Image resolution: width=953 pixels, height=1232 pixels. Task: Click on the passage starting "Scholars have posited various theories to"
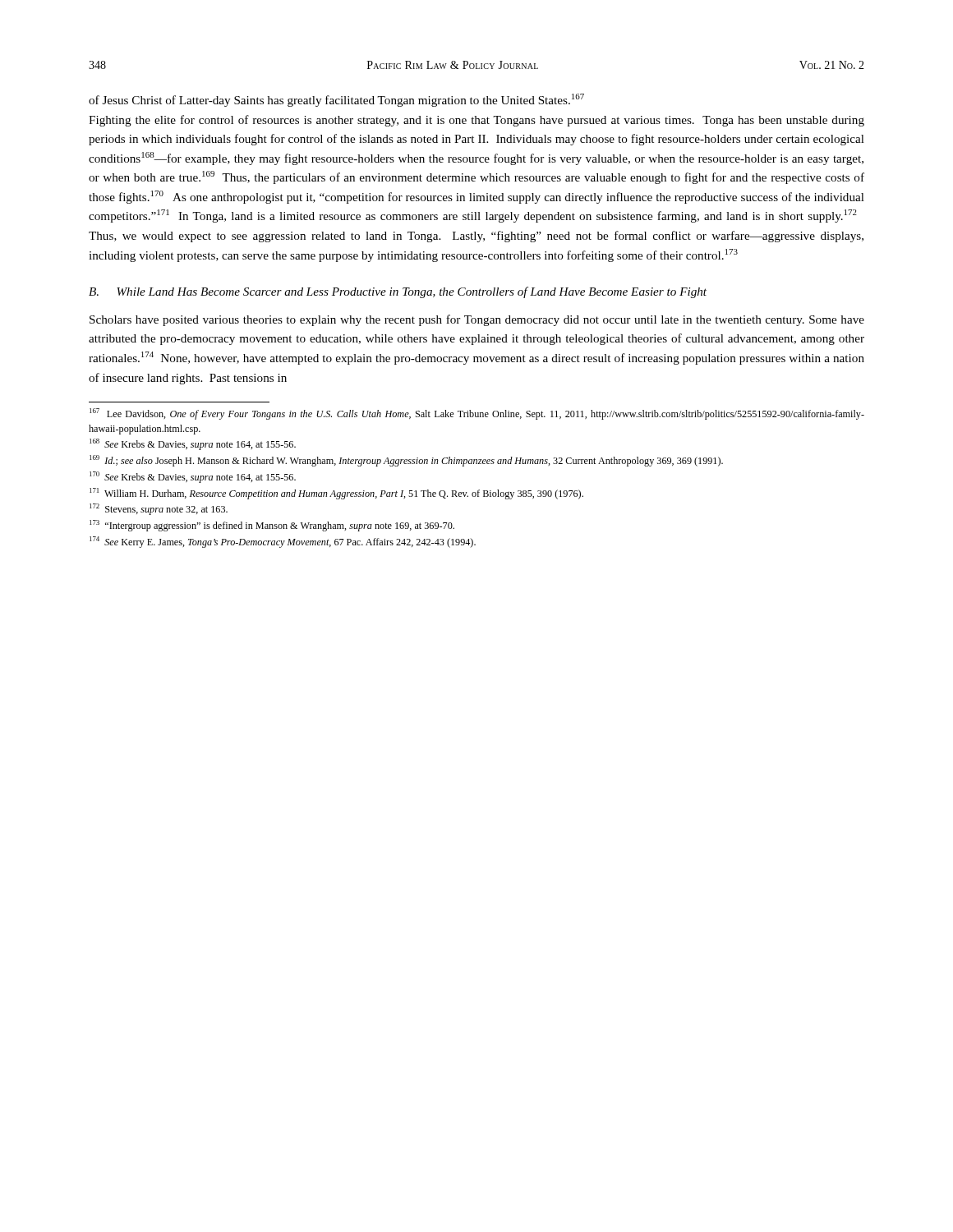(x=476, y=348)
